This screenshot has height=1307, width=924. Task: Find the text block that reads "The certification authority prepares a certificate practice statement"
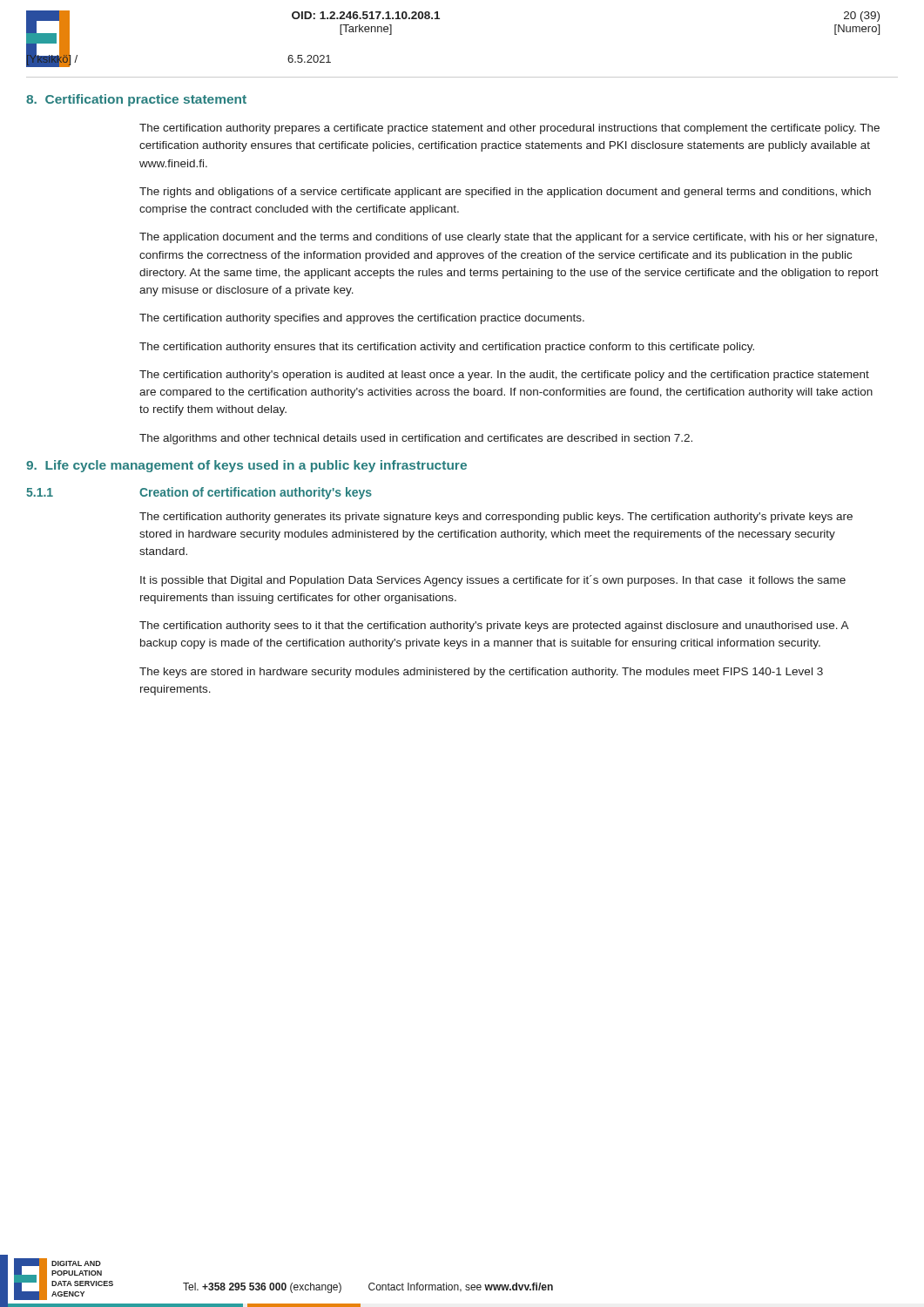click(x=510, y=145)
